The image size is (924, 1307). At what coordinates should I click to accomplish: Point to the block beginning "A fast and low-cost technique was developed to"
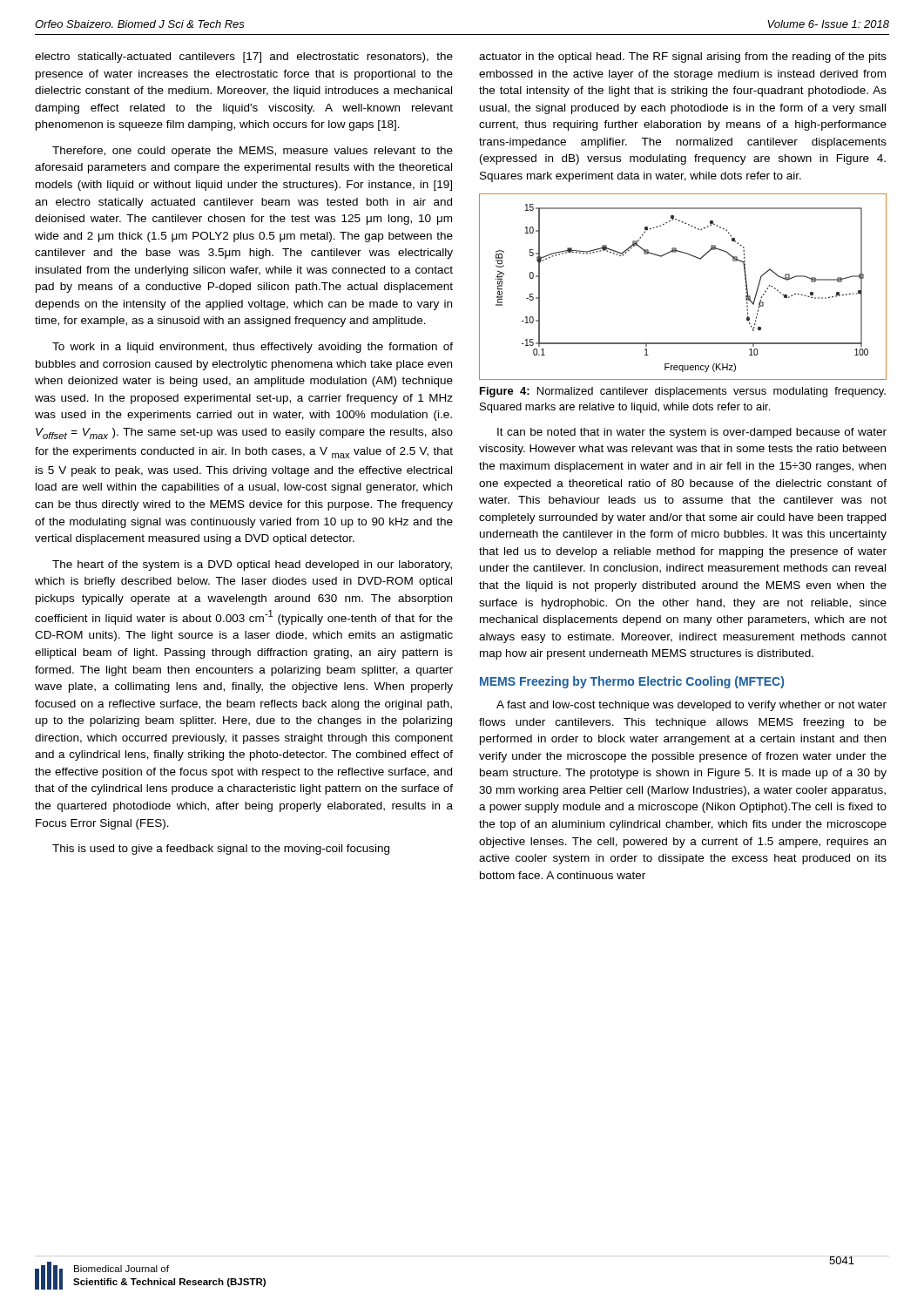(x=683, y=790)
